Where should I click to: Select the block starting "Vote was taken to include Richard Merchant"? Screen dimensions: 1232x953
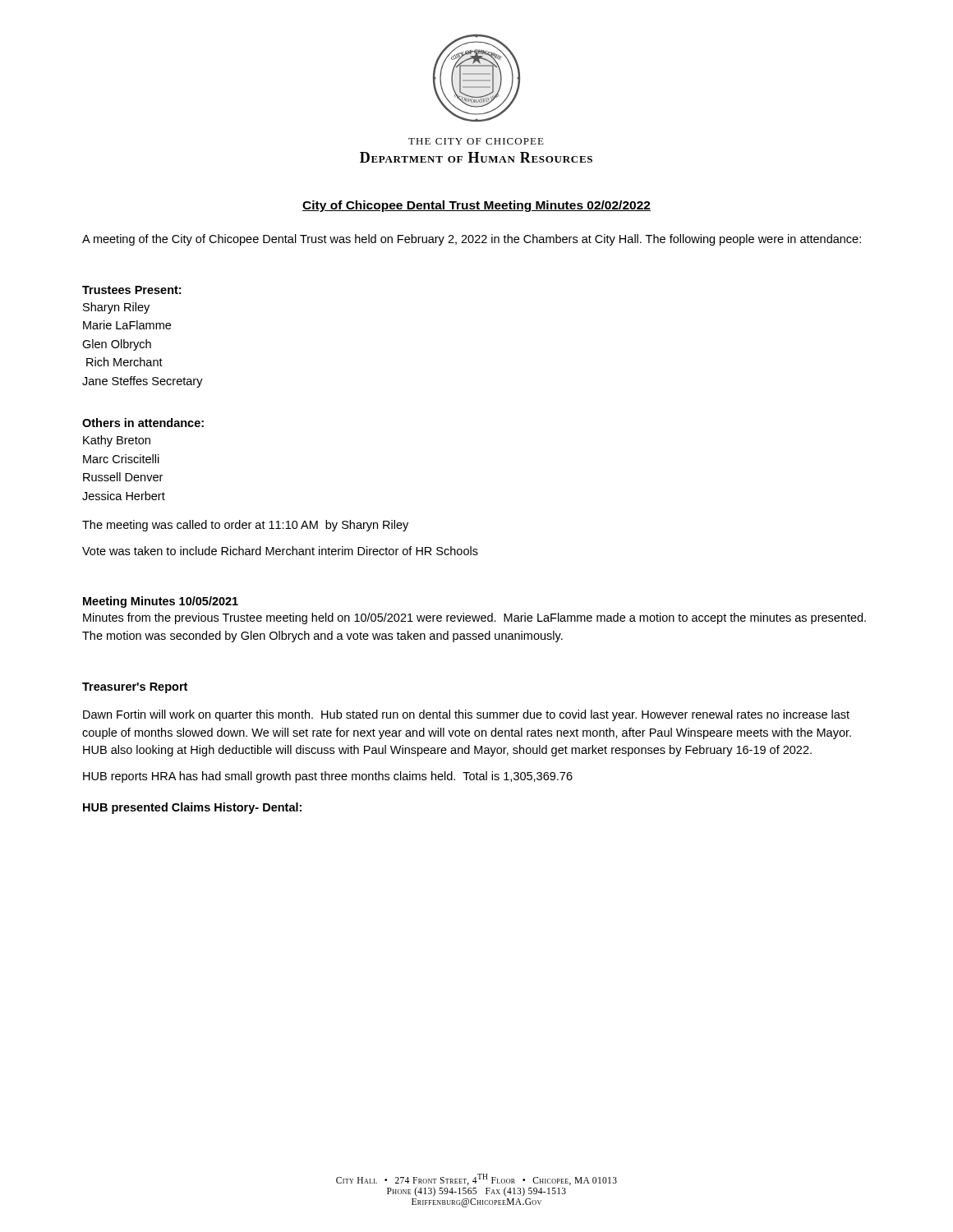[x=280, y=551]
